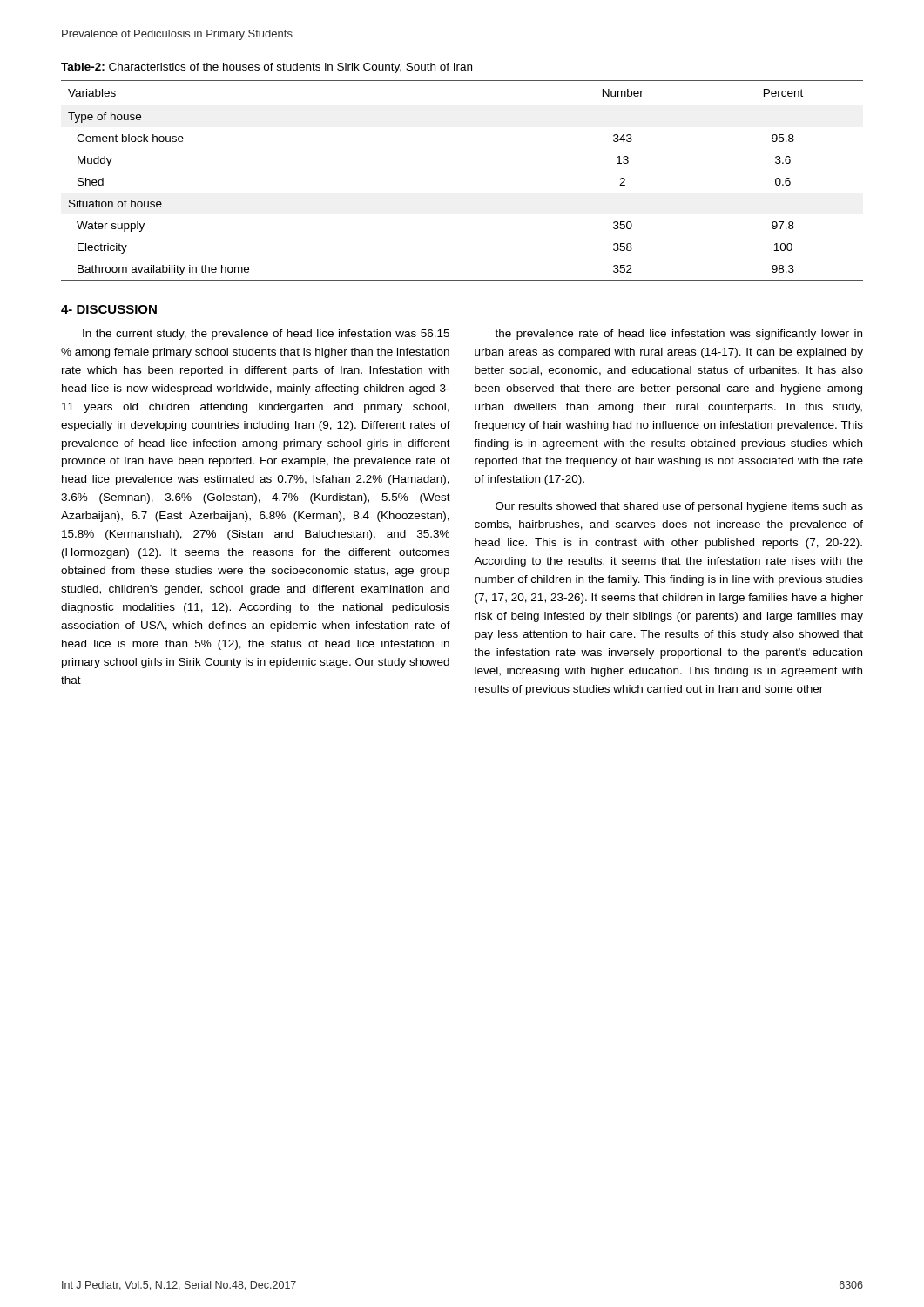Viewport: 924px width, 1307px height.
Task: Locate the block starting "Table-2: Characteristics of the houses of"
Action: point(267,67)
